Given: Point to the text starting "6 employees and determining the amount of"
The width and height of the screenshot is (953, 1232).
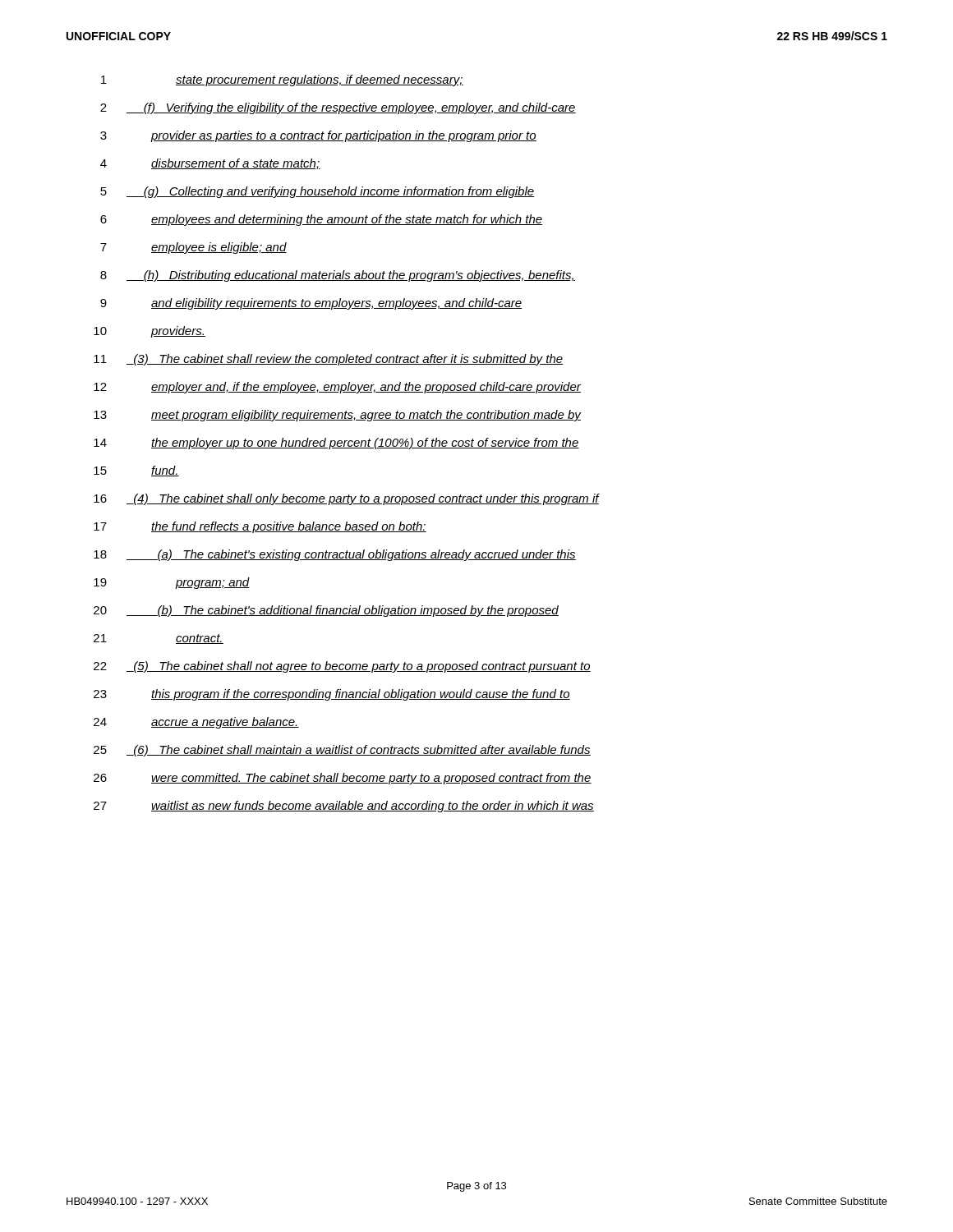Looking at the screenshot, I should [476, 219].
